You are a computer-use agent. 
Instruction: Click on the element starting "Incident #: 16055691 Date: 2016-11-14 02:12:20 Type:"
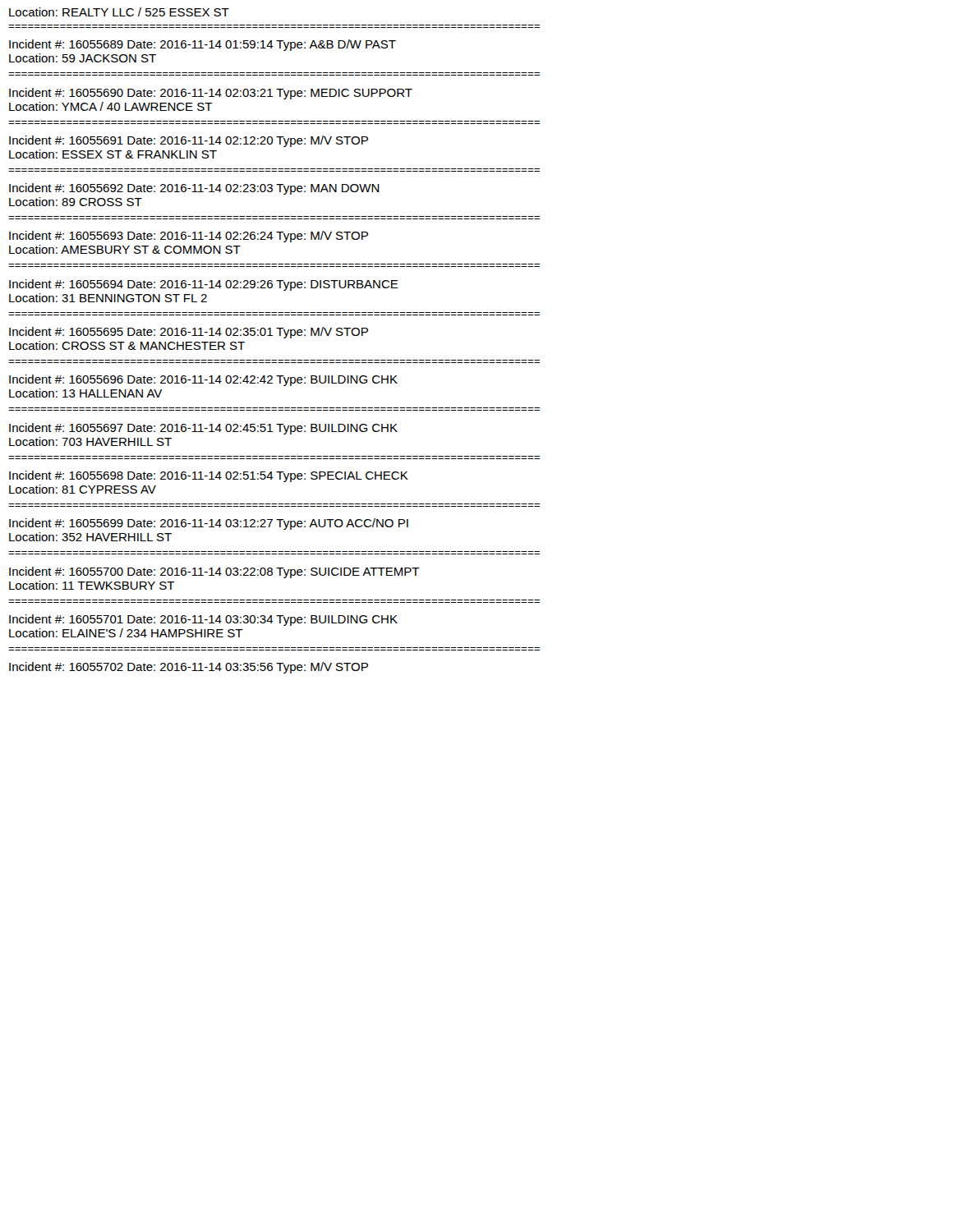pos(188,147)
